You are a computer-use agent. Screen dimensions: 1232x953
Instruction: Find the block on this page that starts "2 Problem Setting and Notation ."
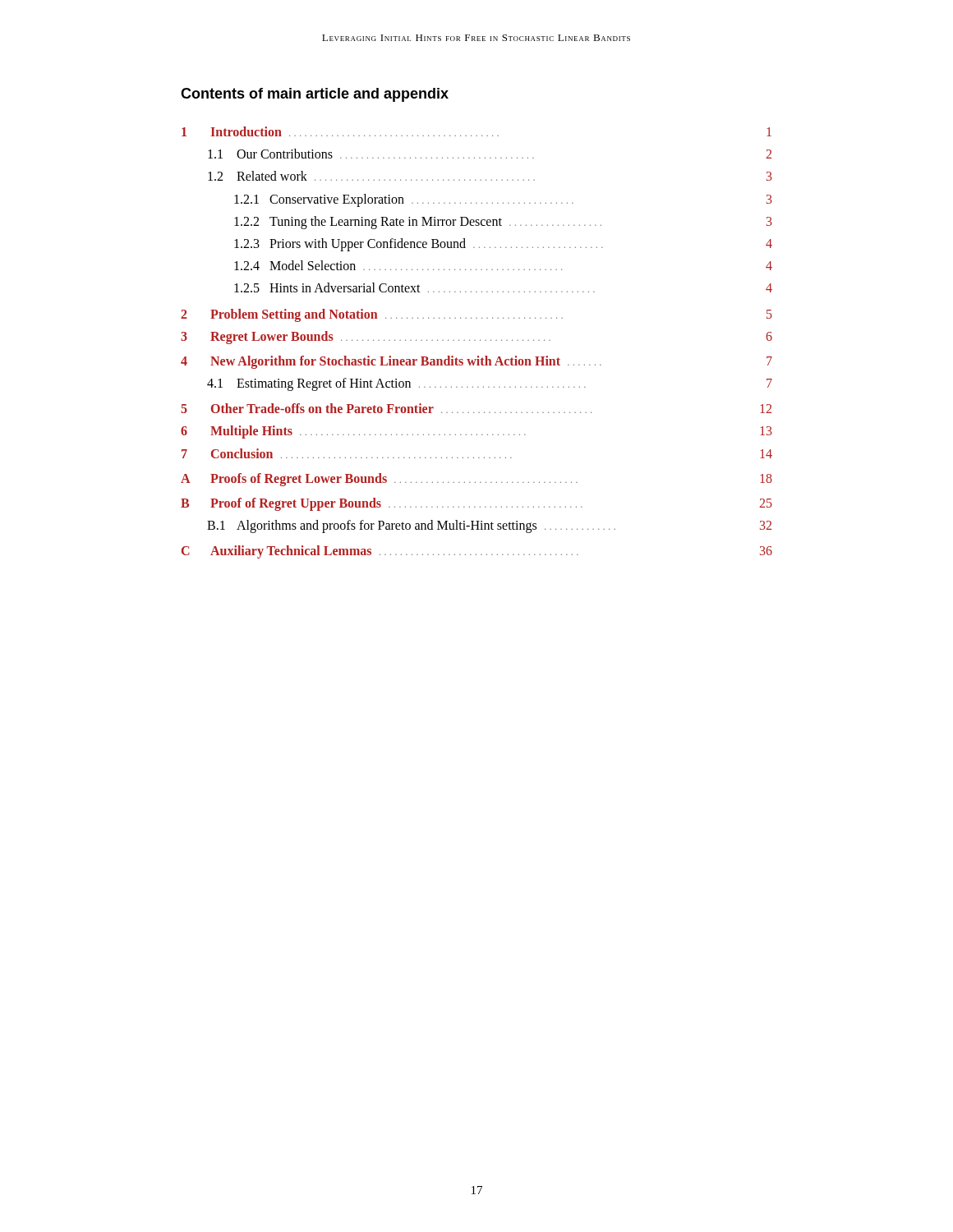coord(476,314)
